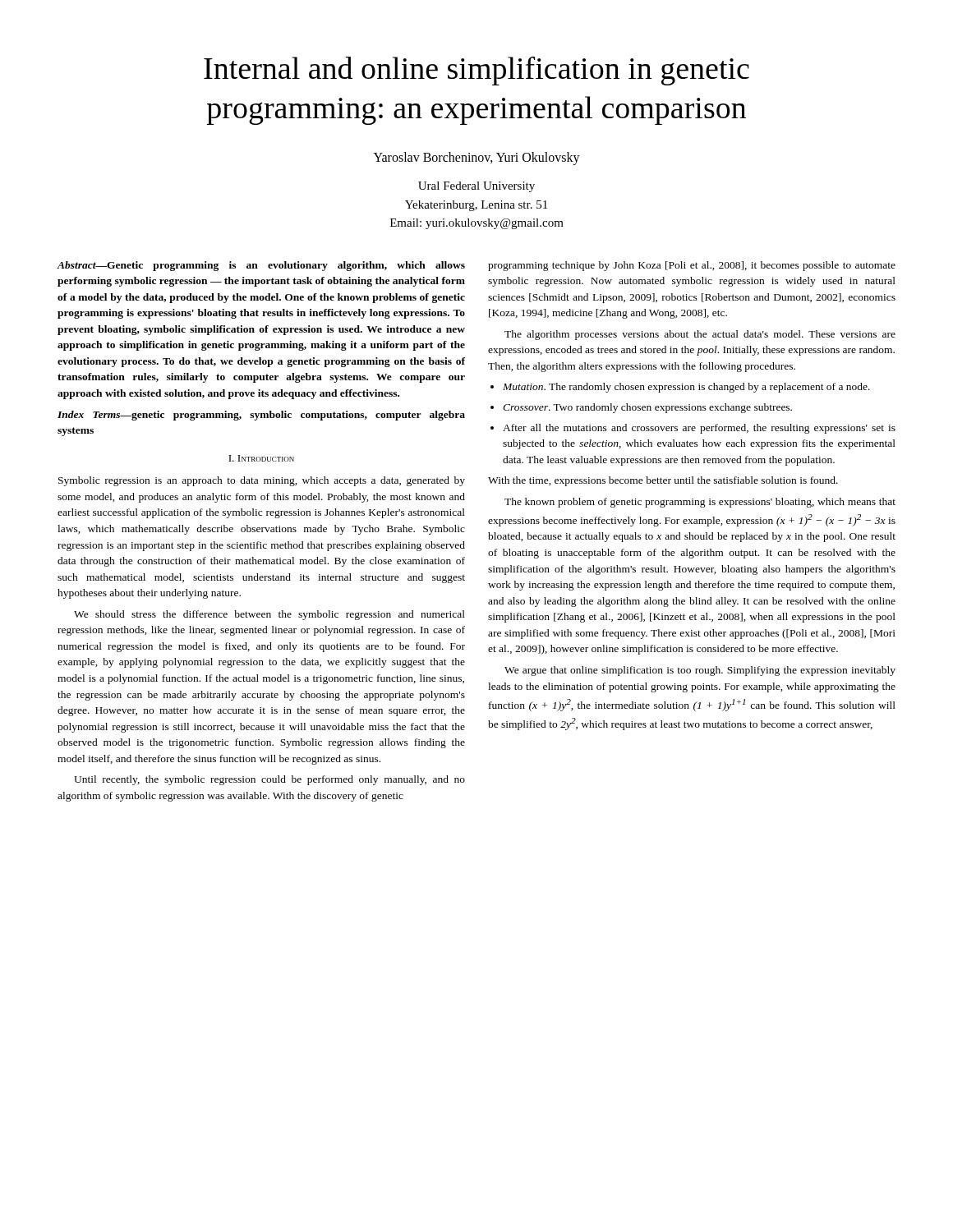Locate the block starting "With the time, expressions become better until"
The image size is (953, 1232).
[x=692, y=602]
